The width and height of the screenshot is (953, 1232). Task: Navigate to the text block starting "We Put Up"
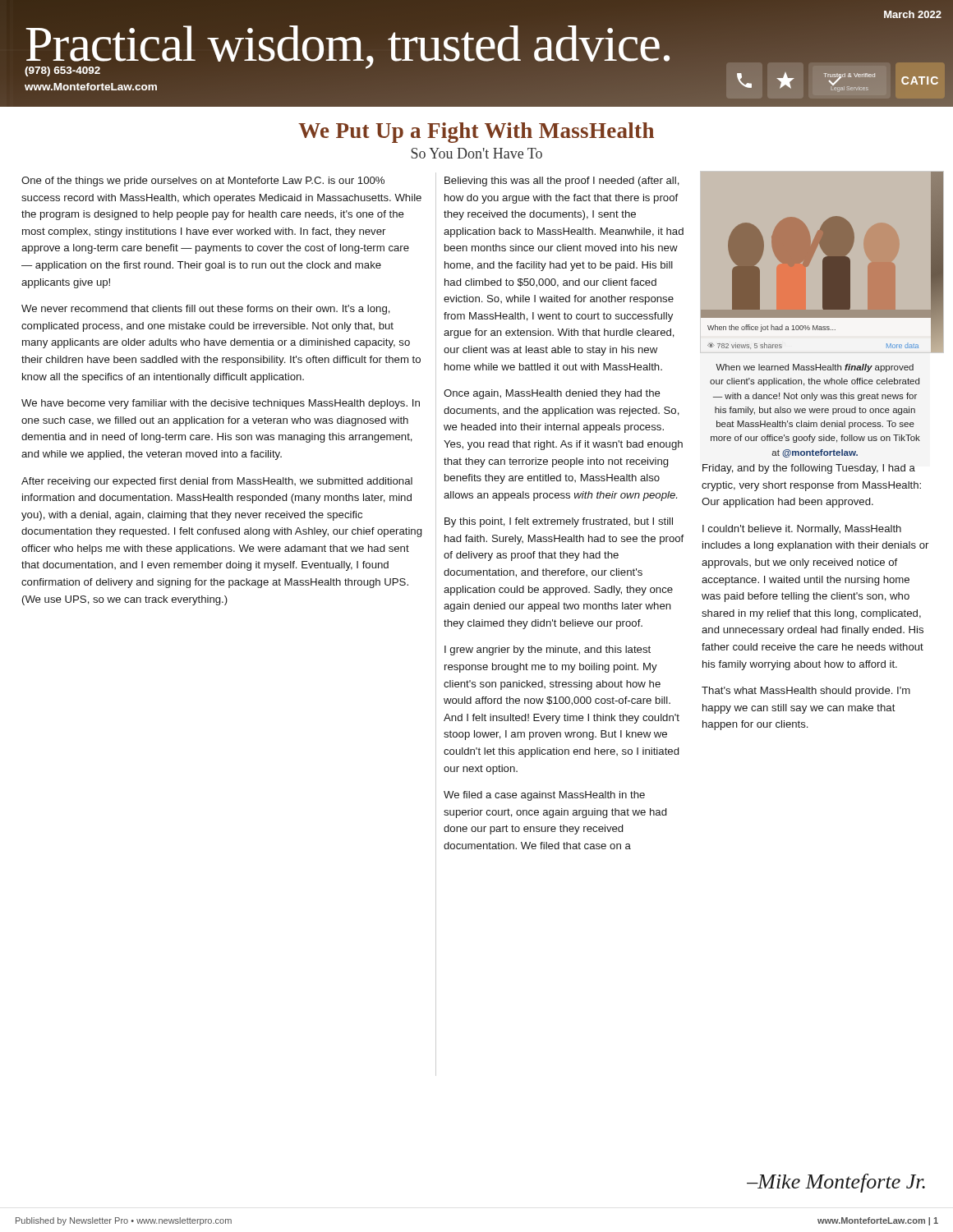click(476, 140)
